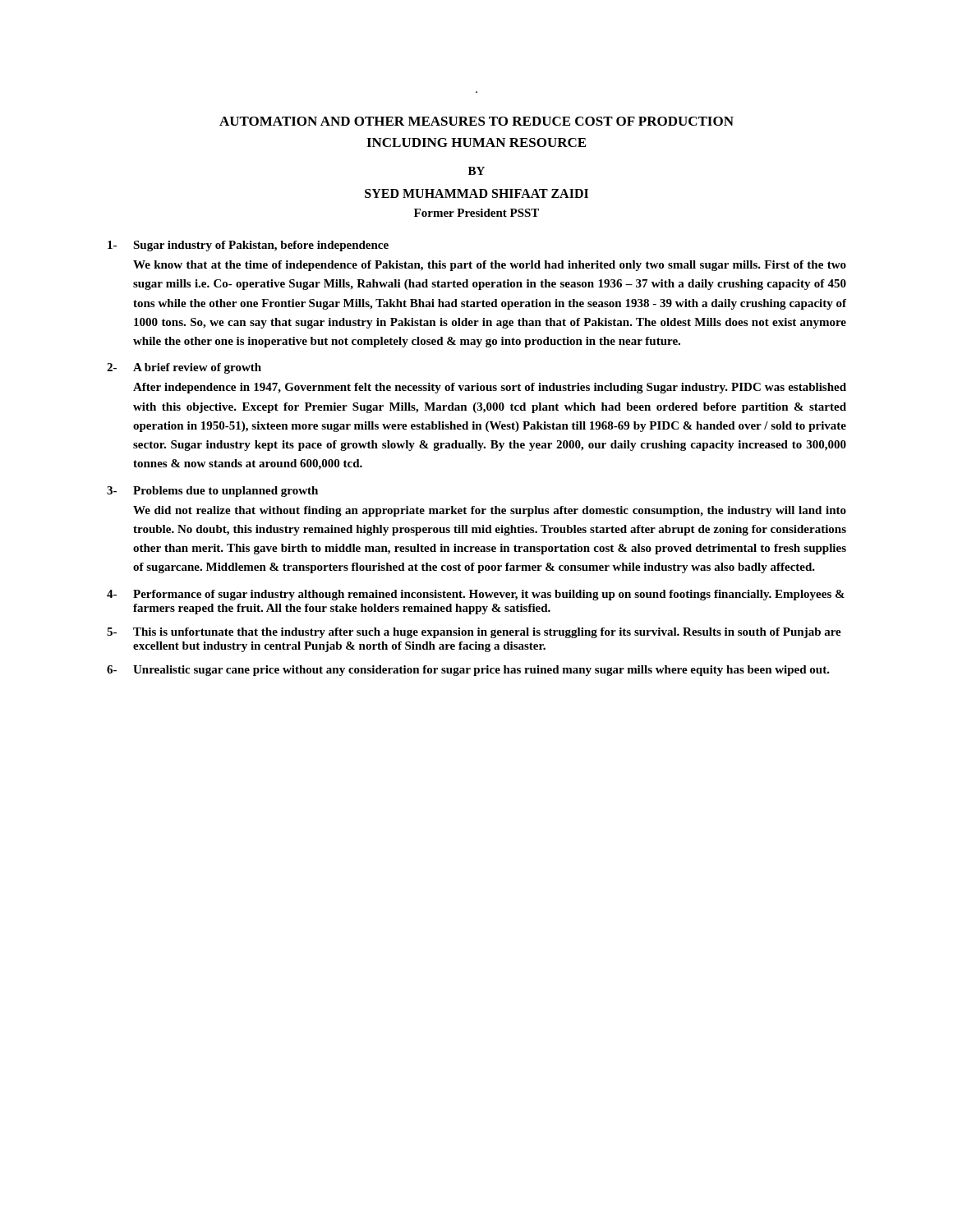Locate the text starting "2- A brief review of growth After independence"
Screen dimensions: 1232x953
[476, 417]
